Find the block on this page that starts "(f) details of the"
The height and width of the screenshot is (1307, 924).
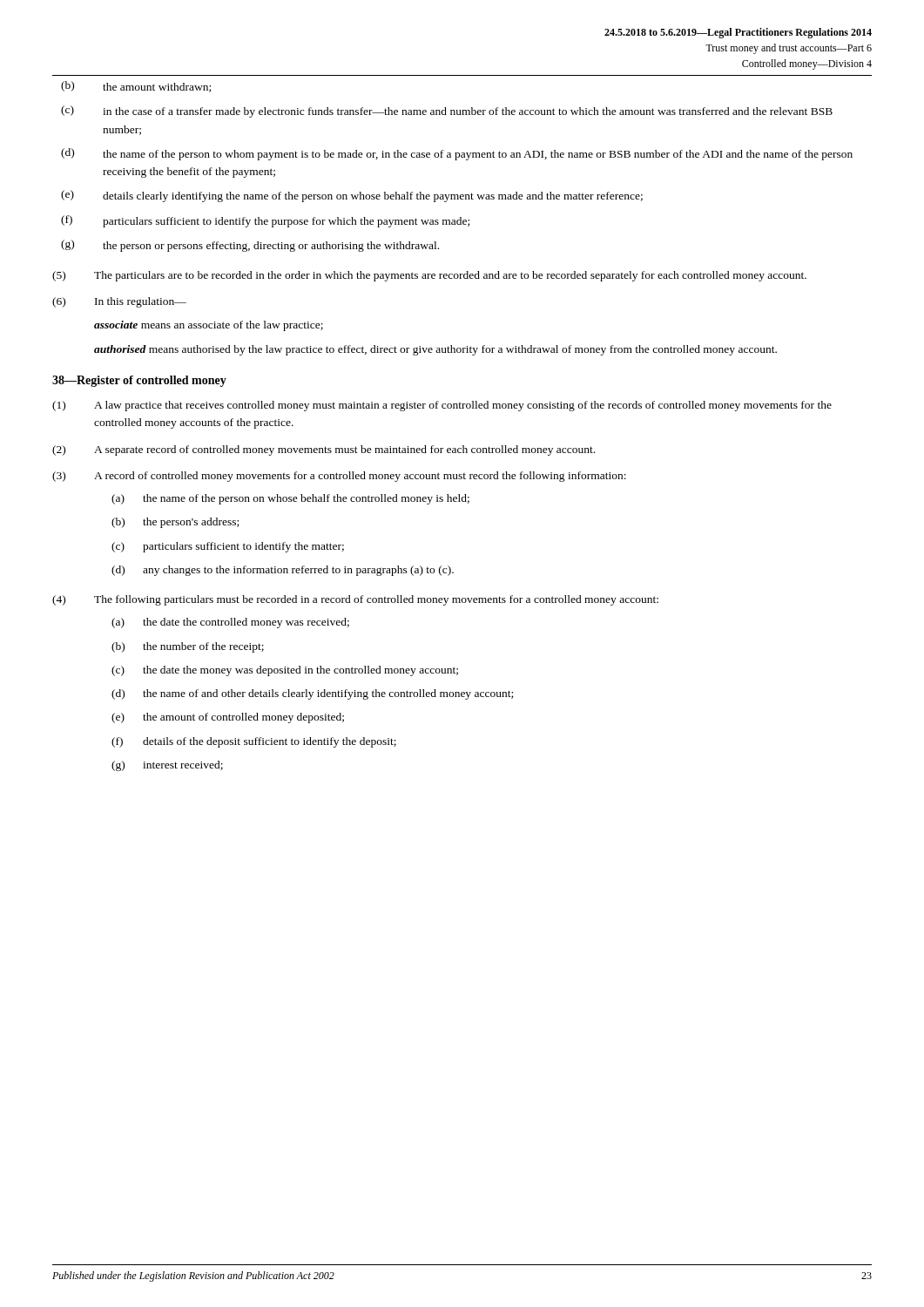[254, 742]
